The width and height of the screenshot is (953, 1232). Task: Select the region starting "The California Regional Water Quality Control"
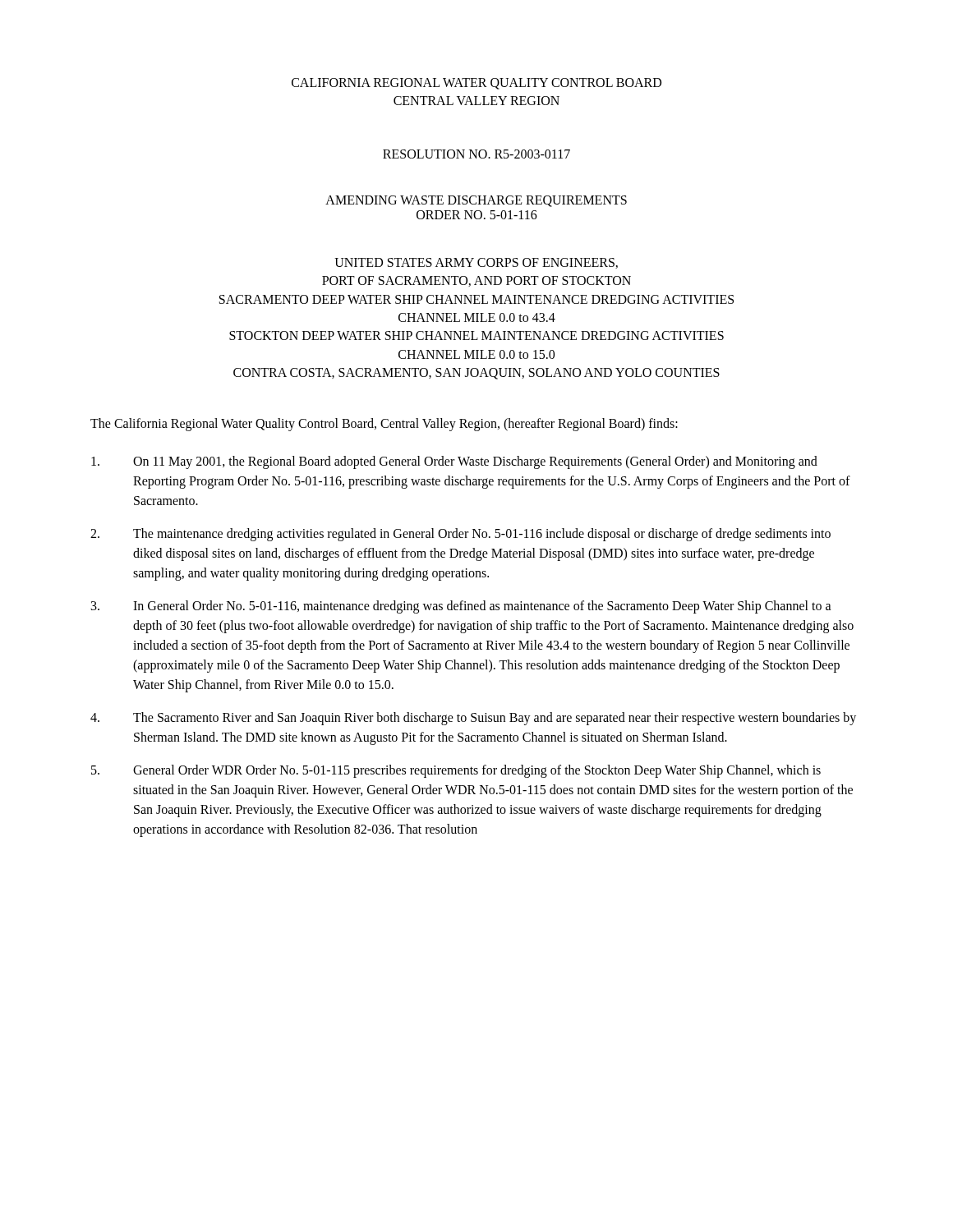(x=384, y=423)
